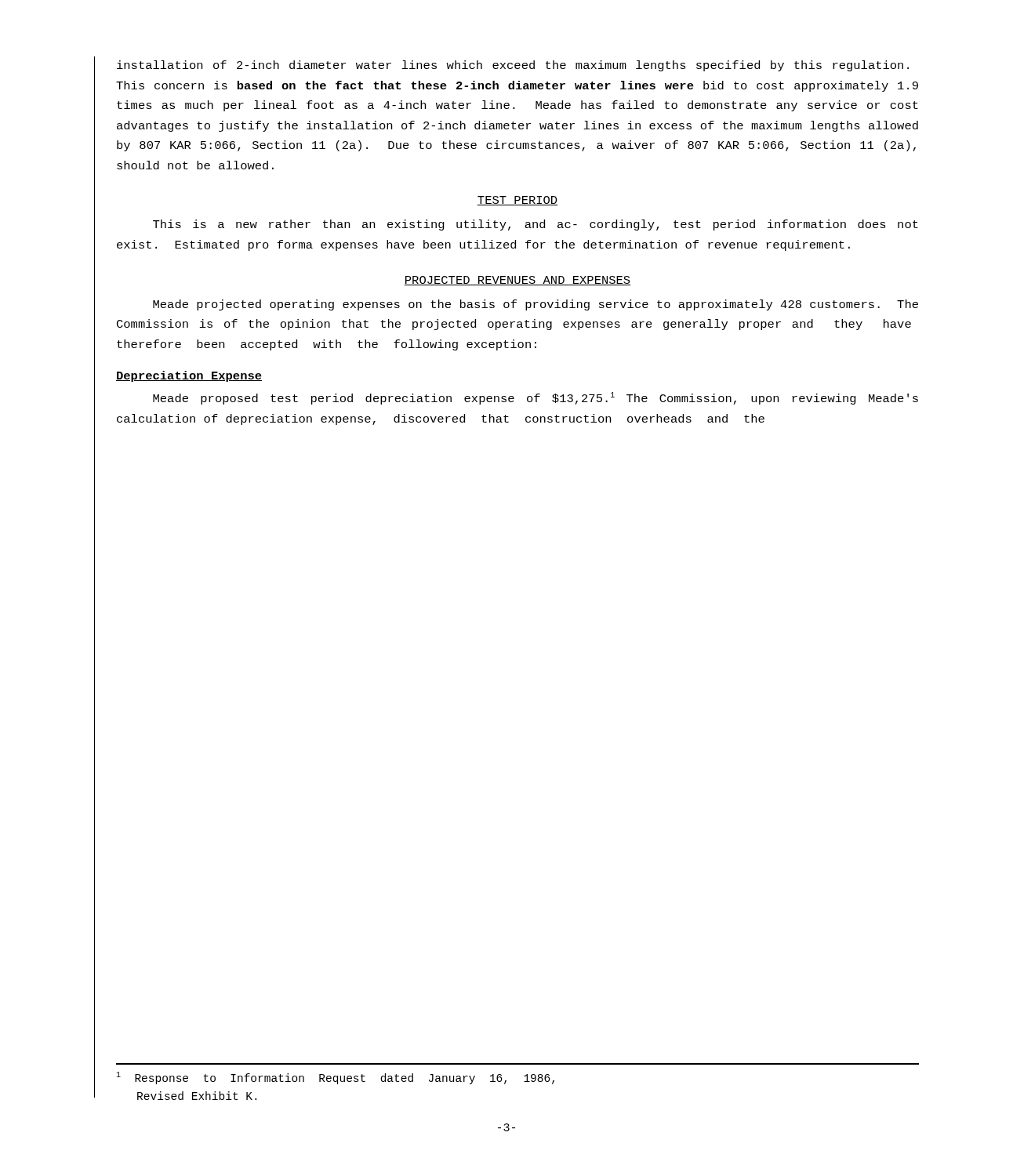Locate the text block that reads "installation of 2-inch diameter water lines"

517,116
